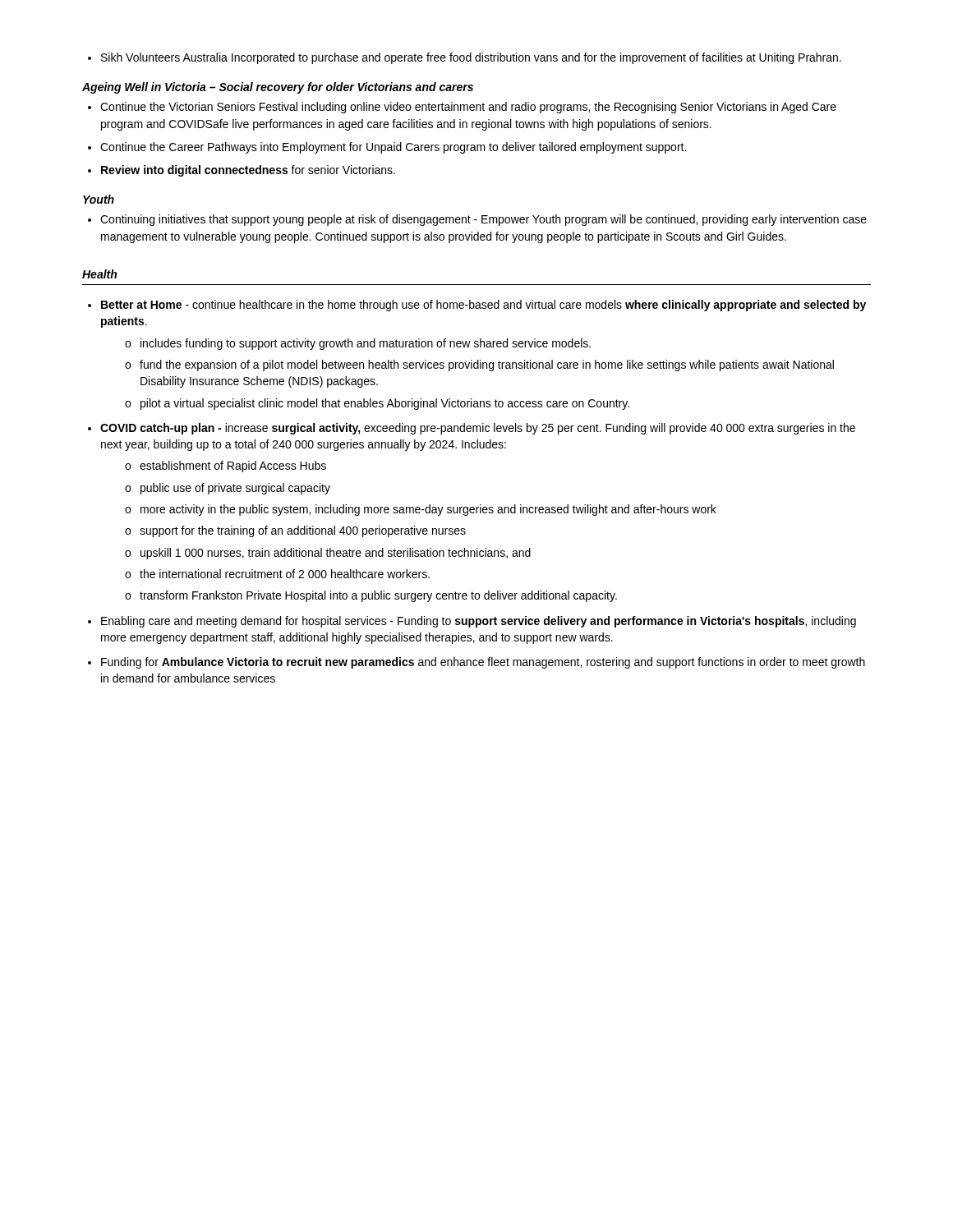Screen dimensions: 1232x953
Task: Select the text block starting "Funding for Ambulance Victoria to recruit new"
Action: 476,671
